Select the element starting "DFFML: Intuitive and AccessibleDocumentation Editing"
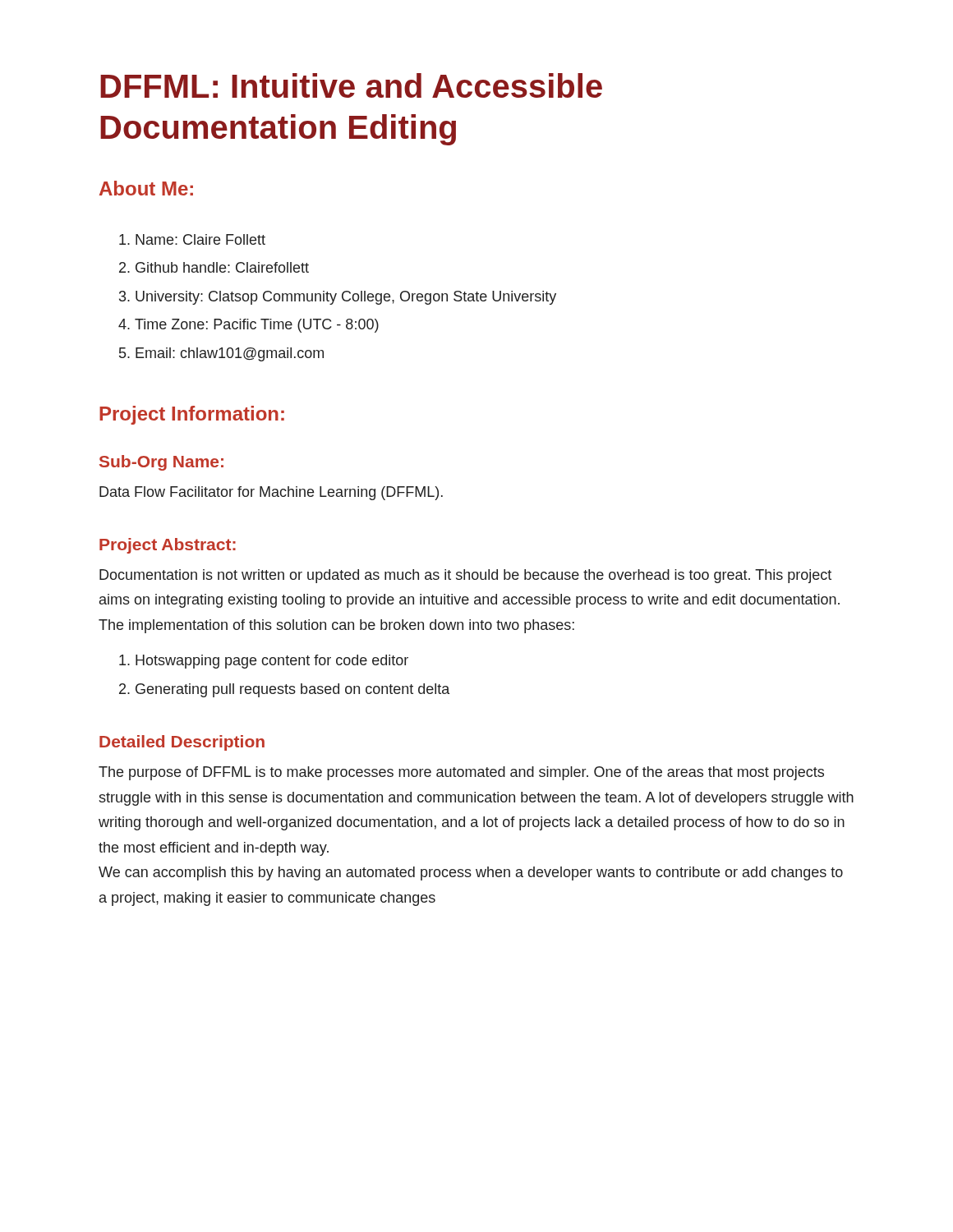The image size is (953, 1232). point(476,107)
